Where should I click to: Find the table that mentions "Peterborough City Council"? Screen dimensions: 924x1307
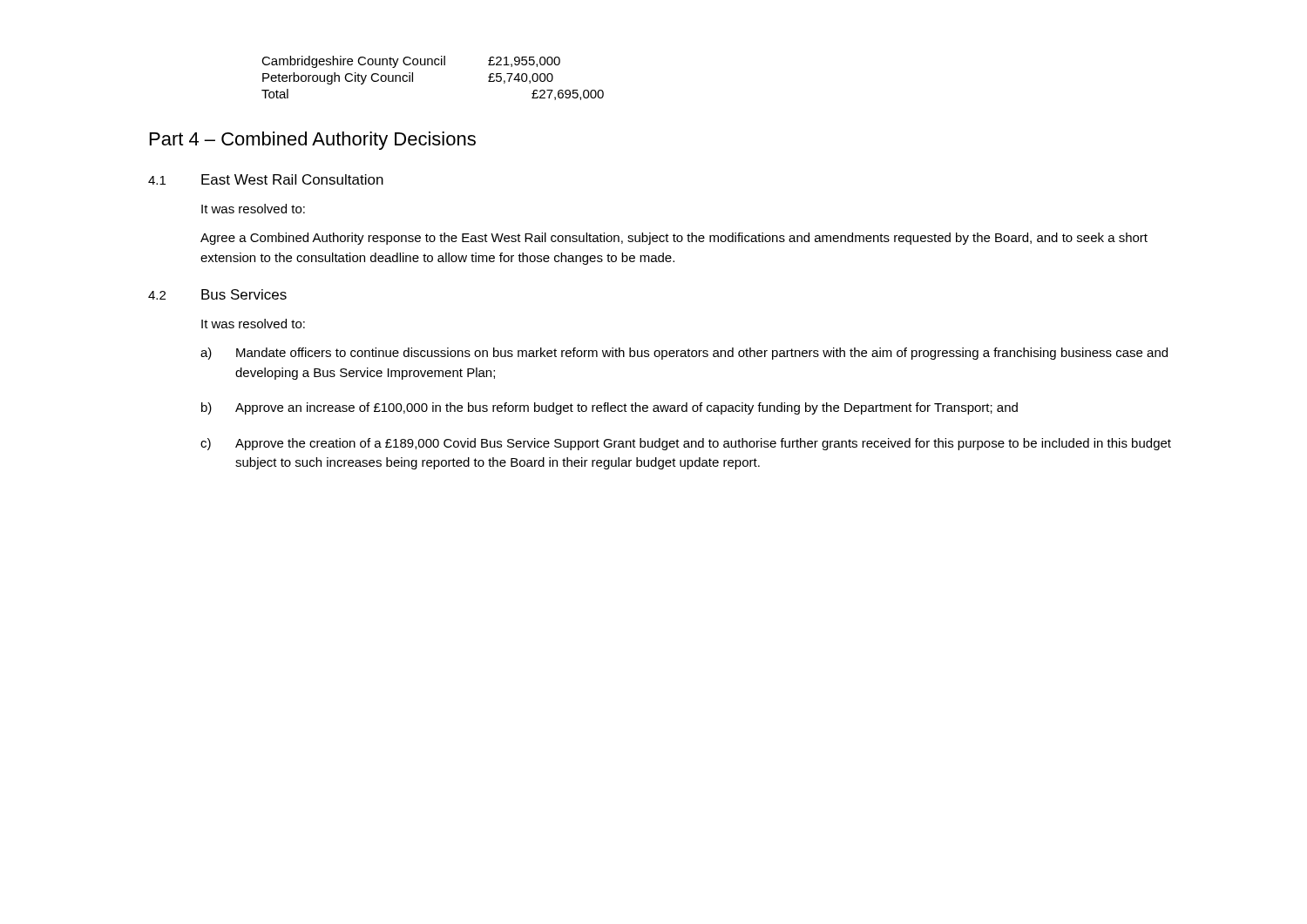732,77
